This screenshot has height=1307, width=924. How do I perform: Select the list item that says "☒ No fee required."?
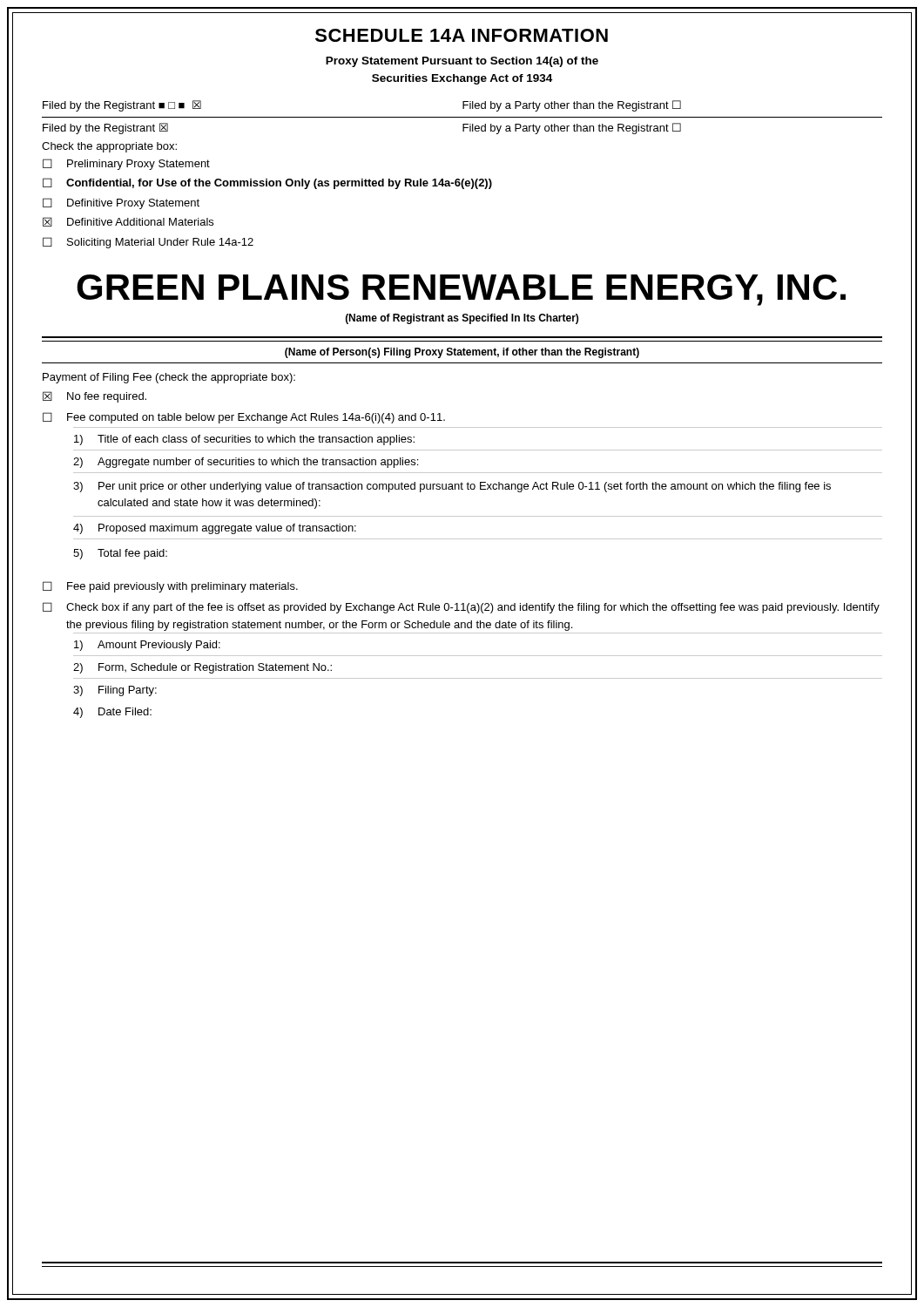coord(94,397)
